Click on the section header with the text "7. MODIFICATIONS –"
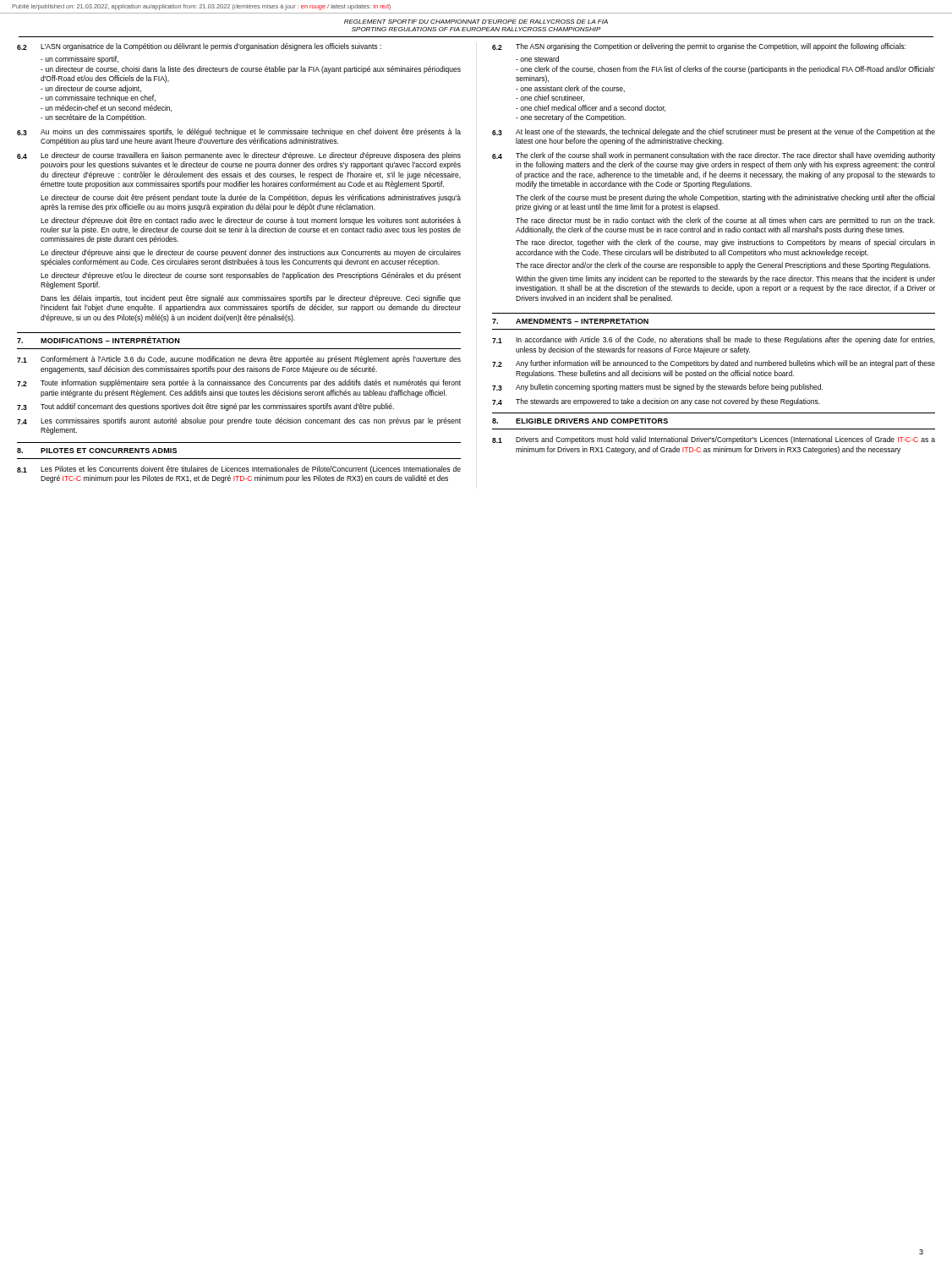The image size is (952, 1268). point(239,341)
